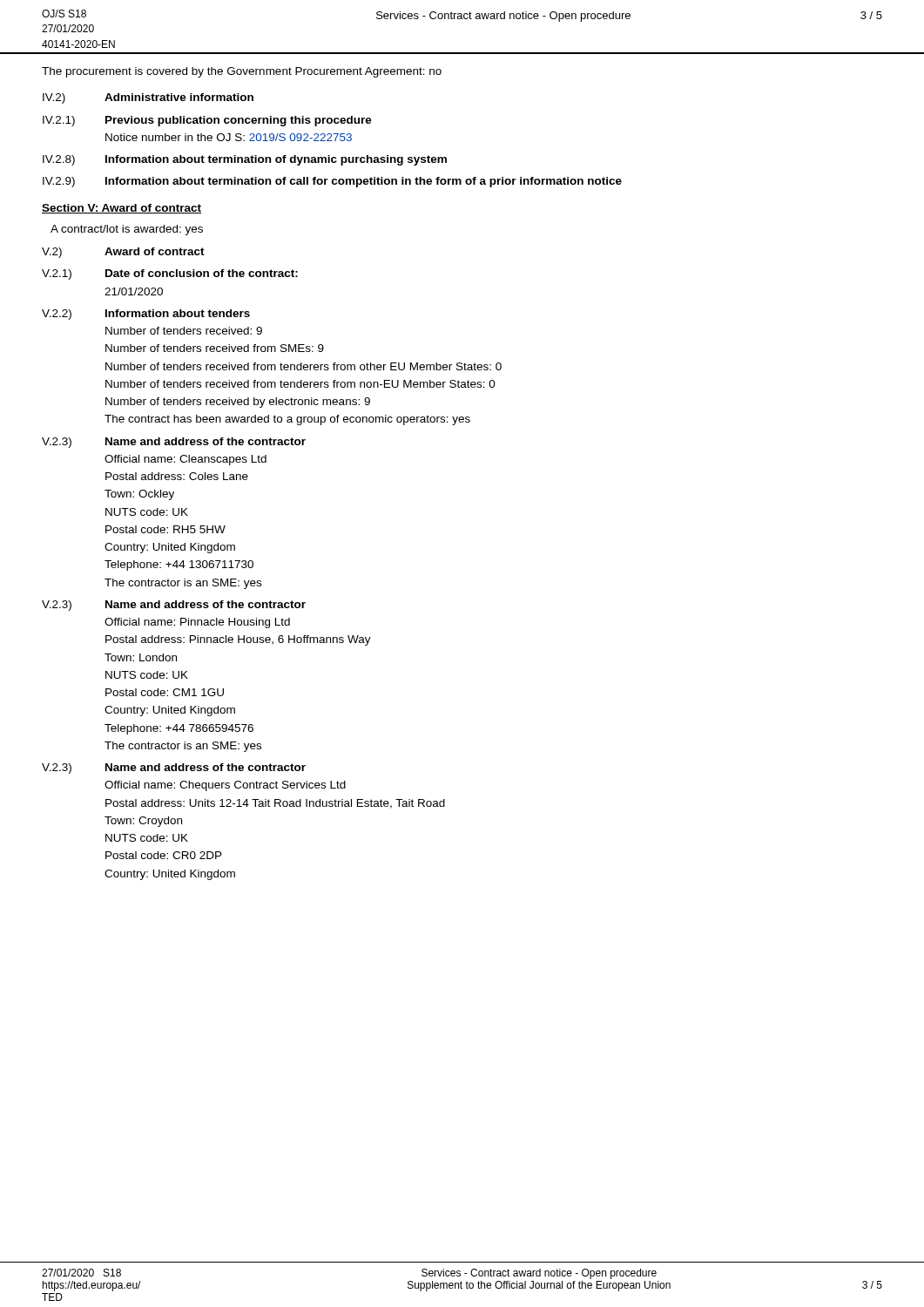Click on the passage starting "V.2.1) Date of conclusion"
This screenshot has height=1307, width=924.
170,274
